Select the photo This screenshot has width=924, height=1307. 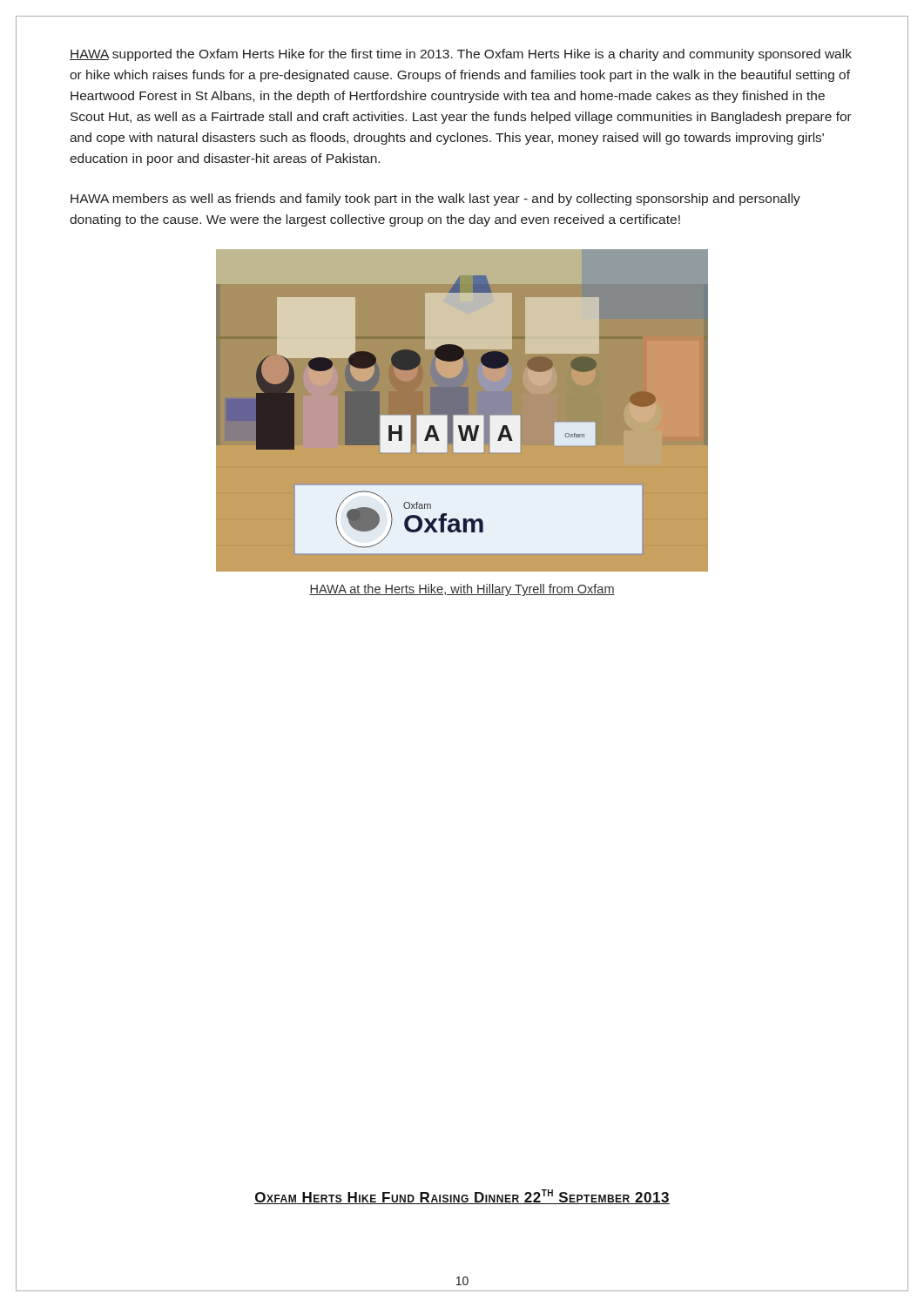coord(462,412)
